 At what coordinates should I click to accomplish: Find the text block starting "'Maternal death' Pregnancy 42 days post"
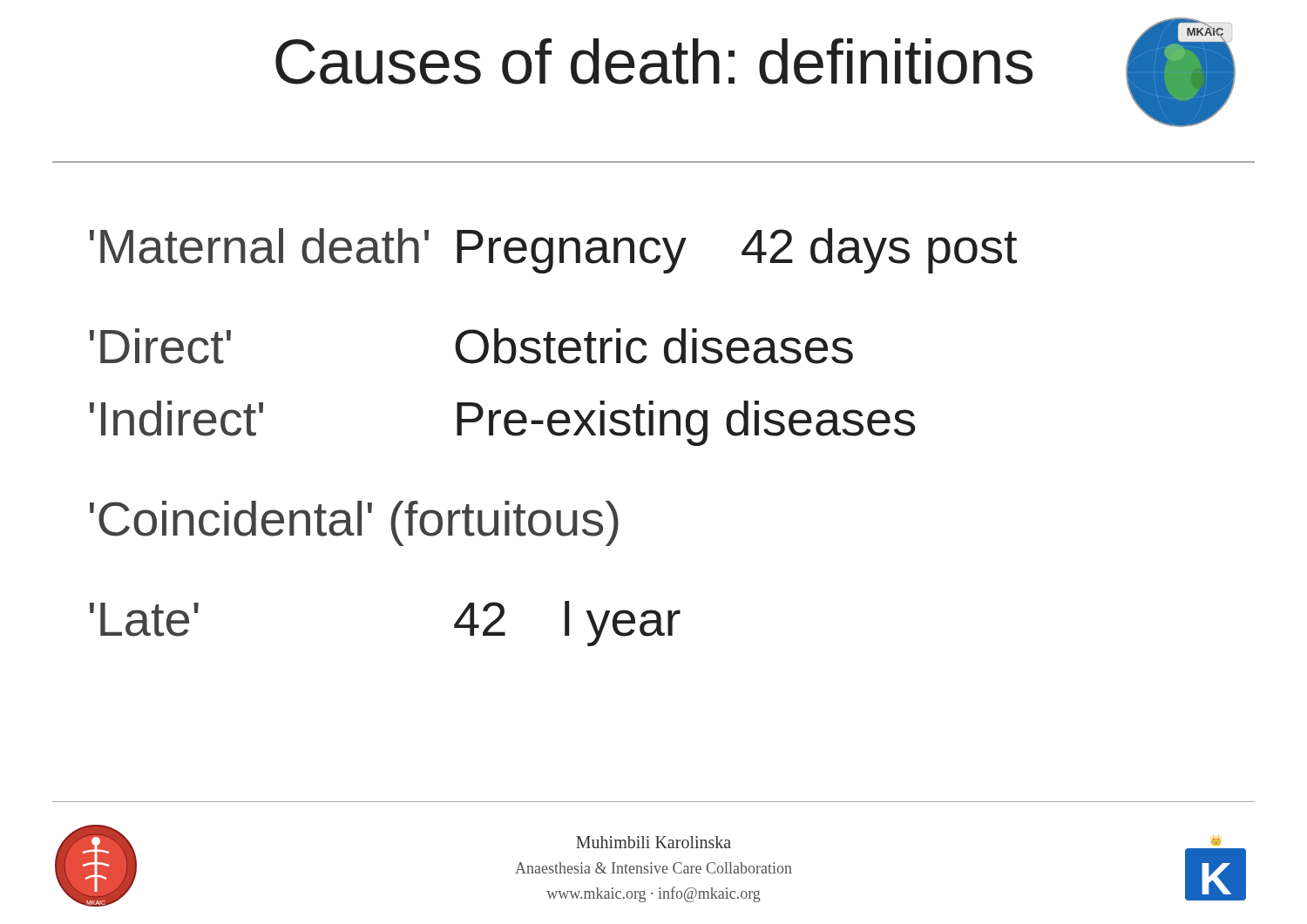pyautogui.click(x=552, y=246)
